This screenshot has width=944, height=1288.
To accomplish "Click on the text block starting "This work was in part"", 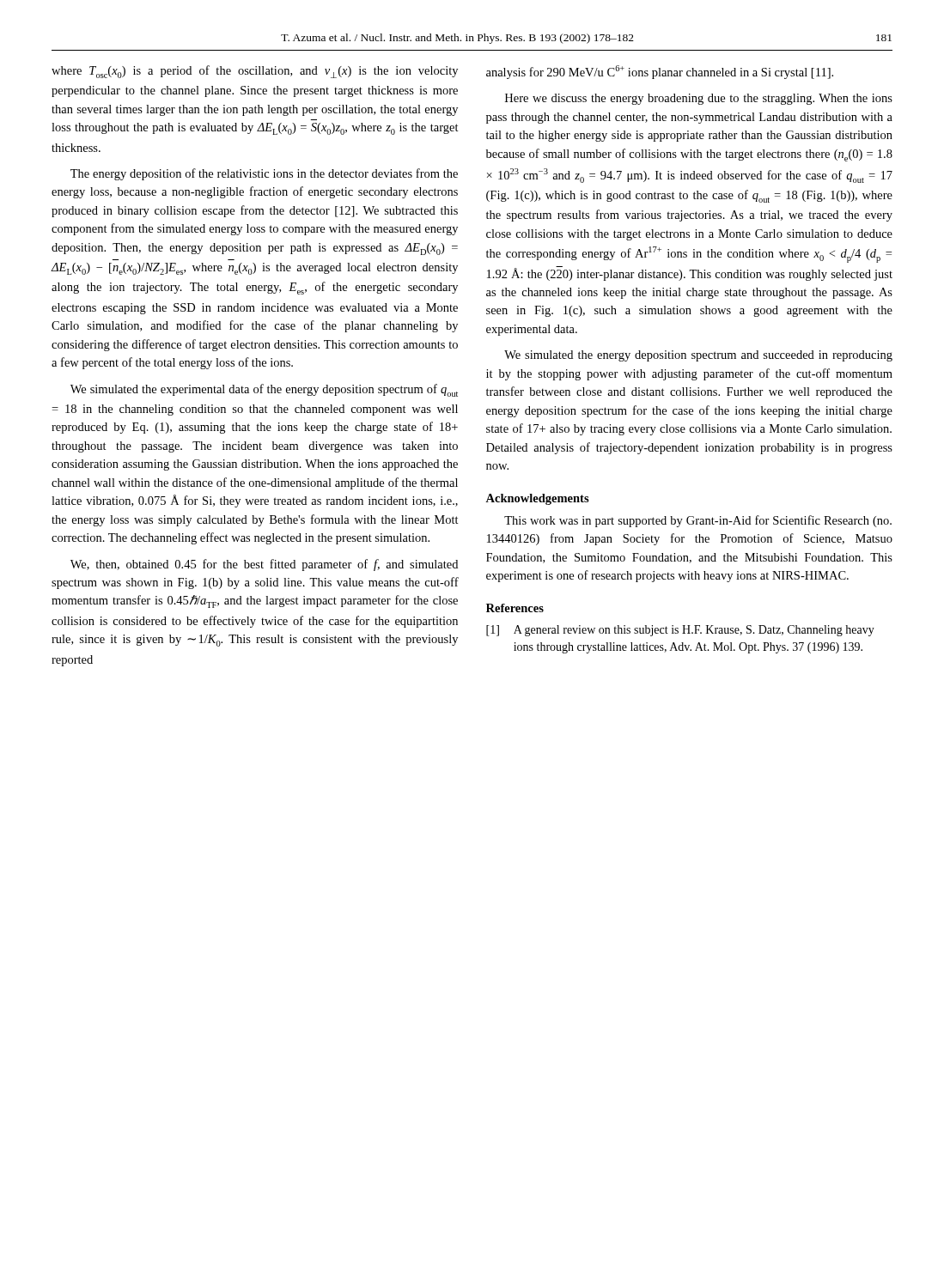I will pyautogui.click(x=689, y=548).
